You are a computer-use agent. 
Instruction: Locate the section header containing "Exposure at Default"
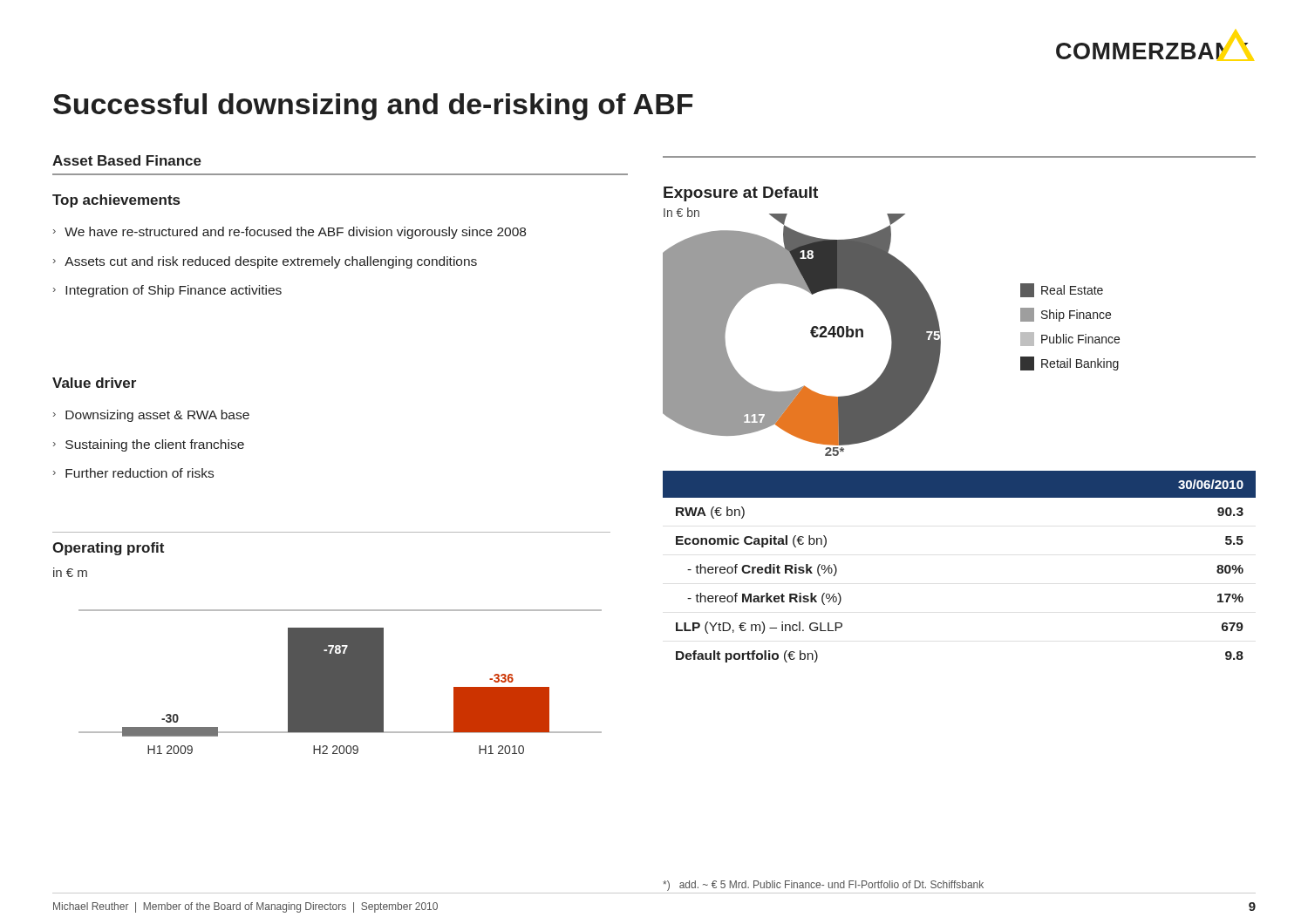[741, 192]
